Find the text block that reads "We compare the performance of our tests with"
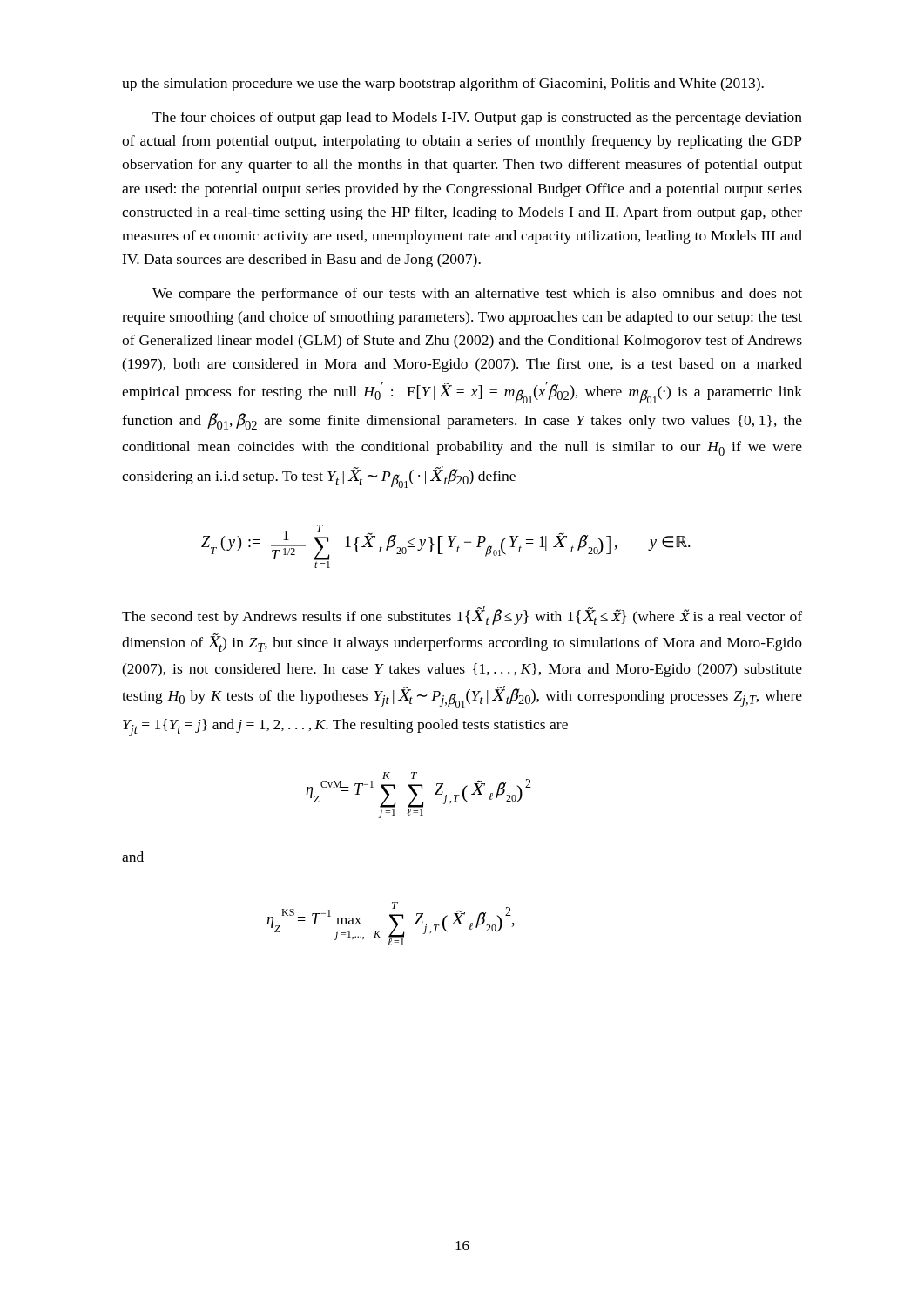924x1307 pixels. click(x=462, y=387)
